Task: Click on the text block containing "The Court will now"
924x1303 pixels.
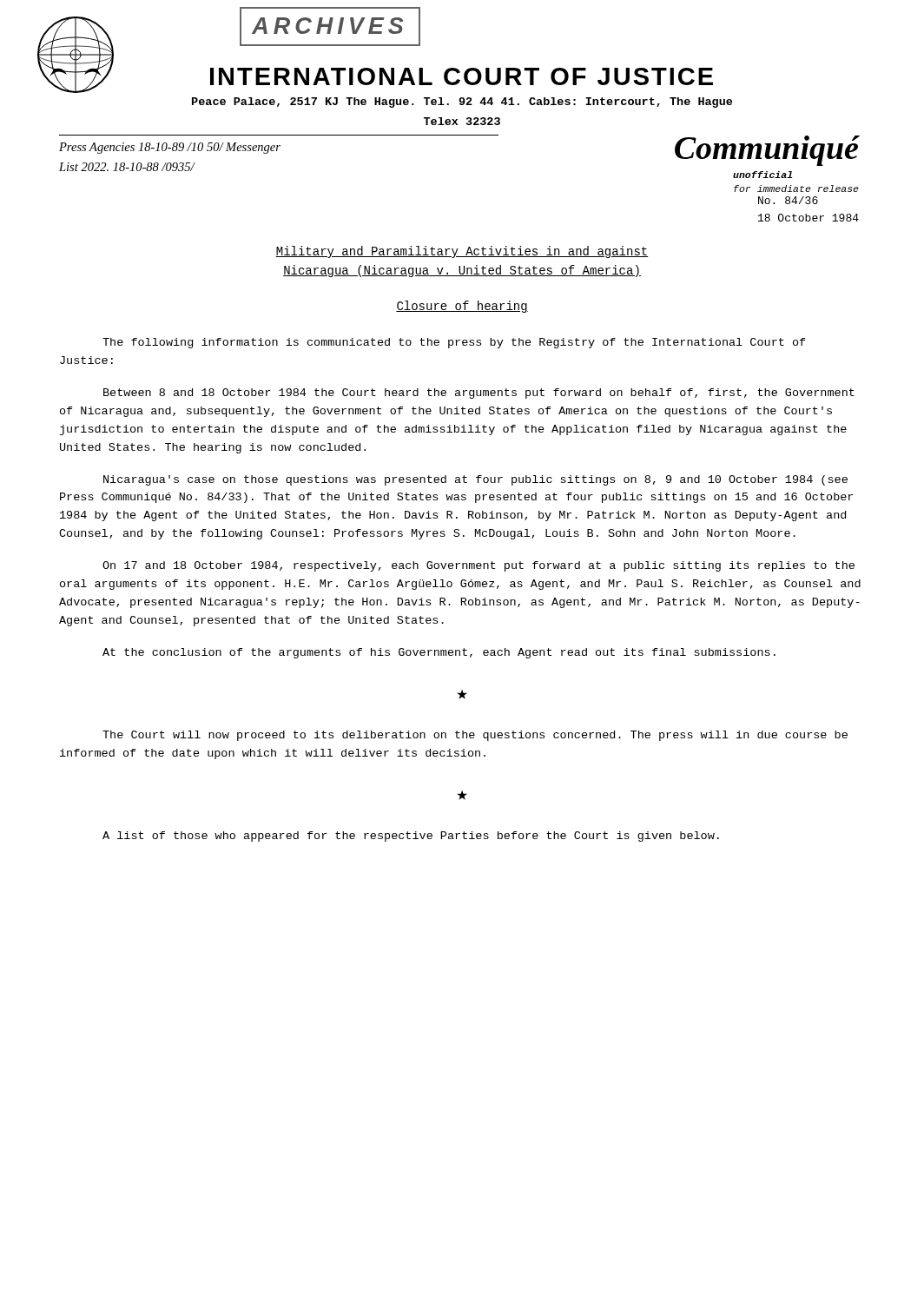Action: [454, 744]
